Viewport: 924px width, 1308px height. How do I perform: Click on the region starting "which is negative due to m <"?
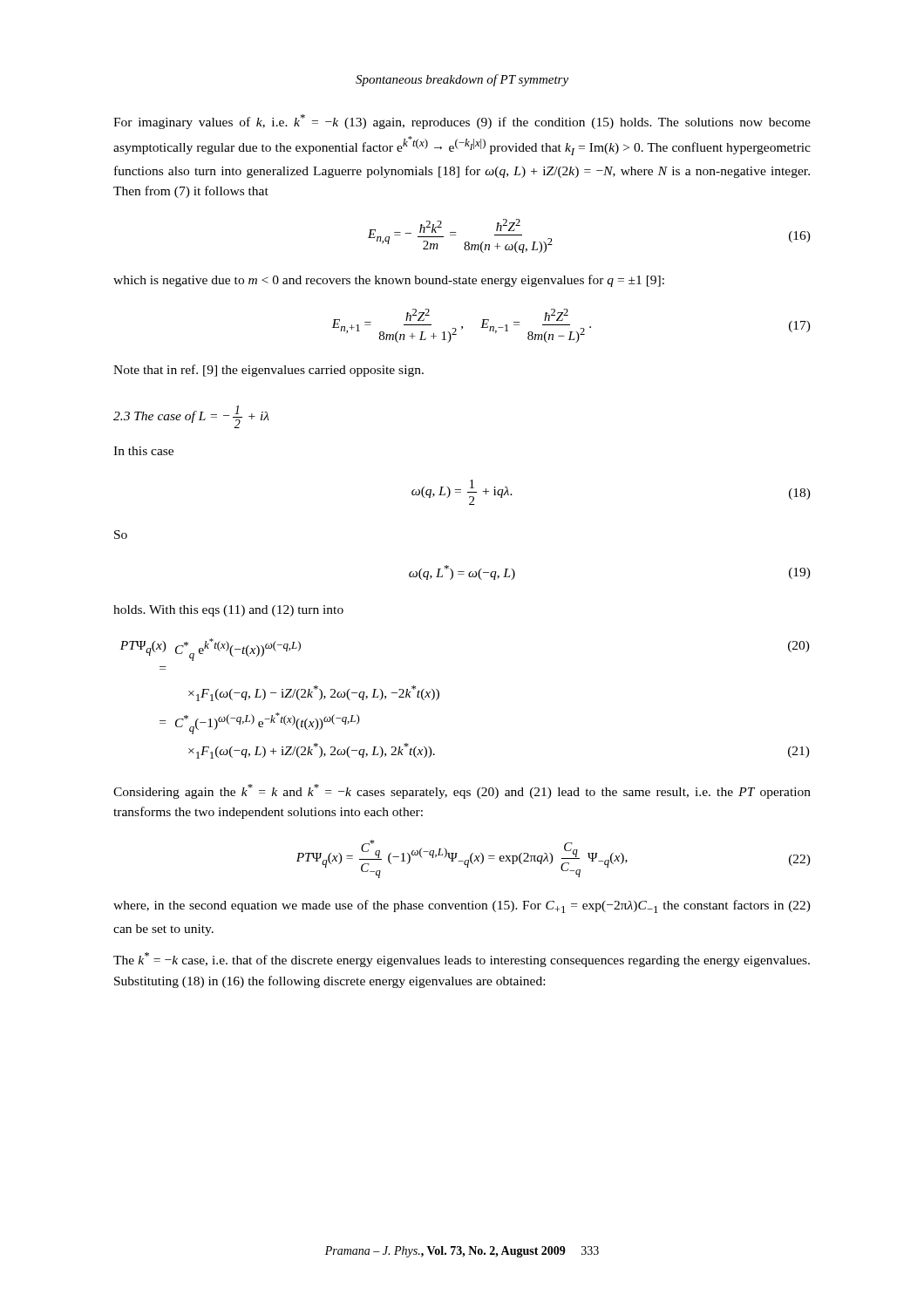coord(389,280)
